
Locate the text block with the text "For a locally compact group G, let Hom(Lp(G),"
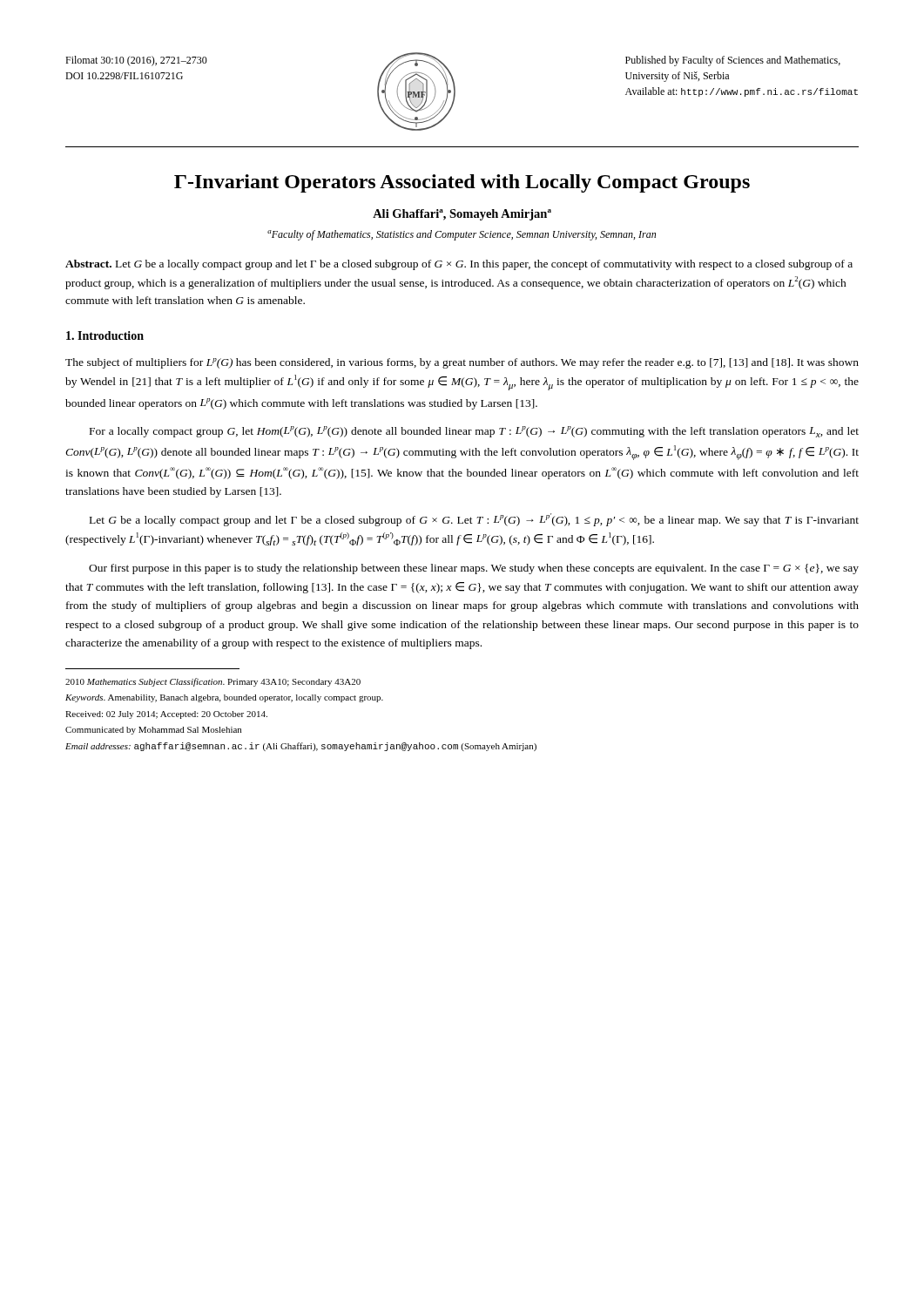(462, 460)
